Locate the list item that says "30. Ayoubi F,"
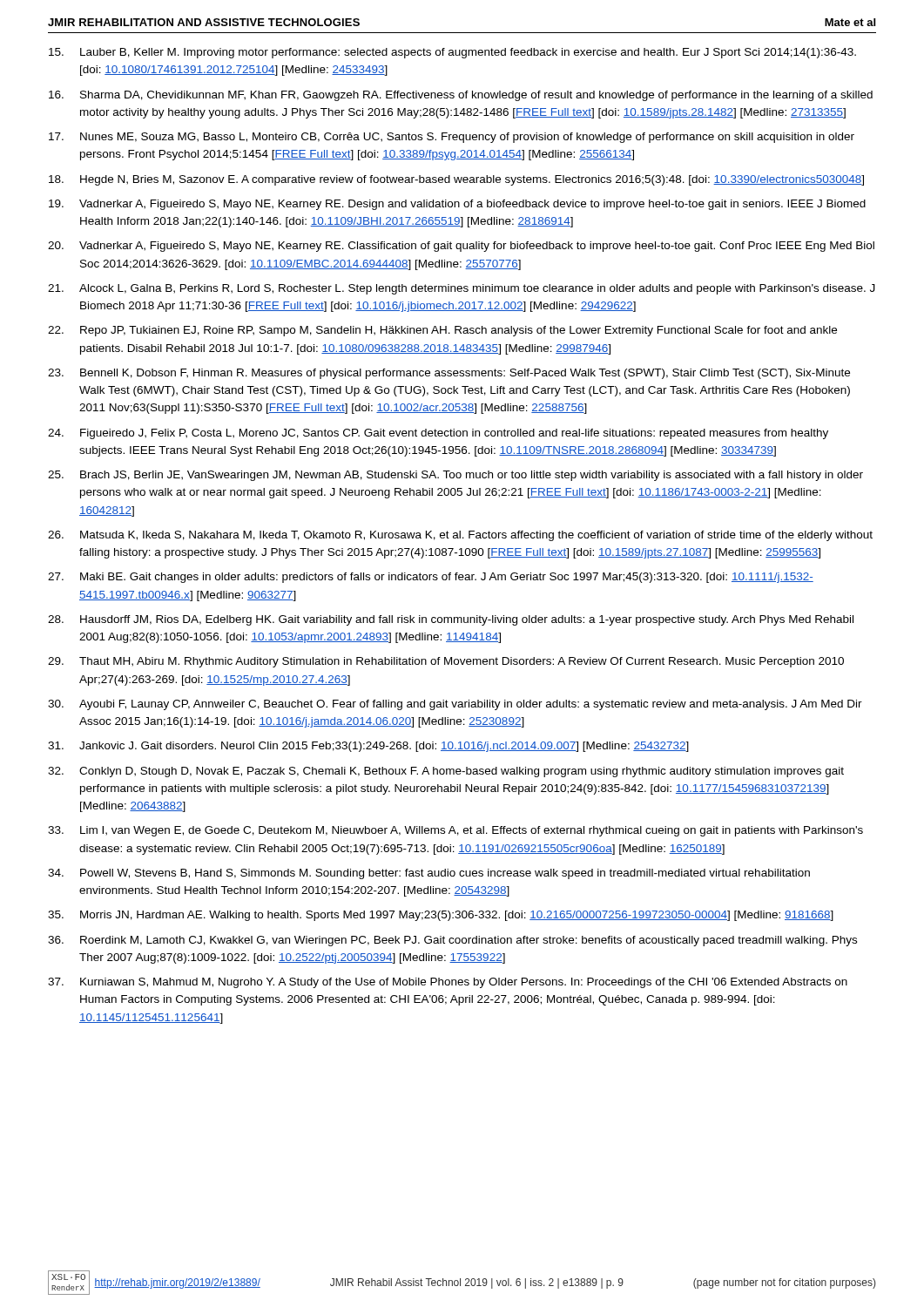The image size is (924, 1307). pos(462,713)
